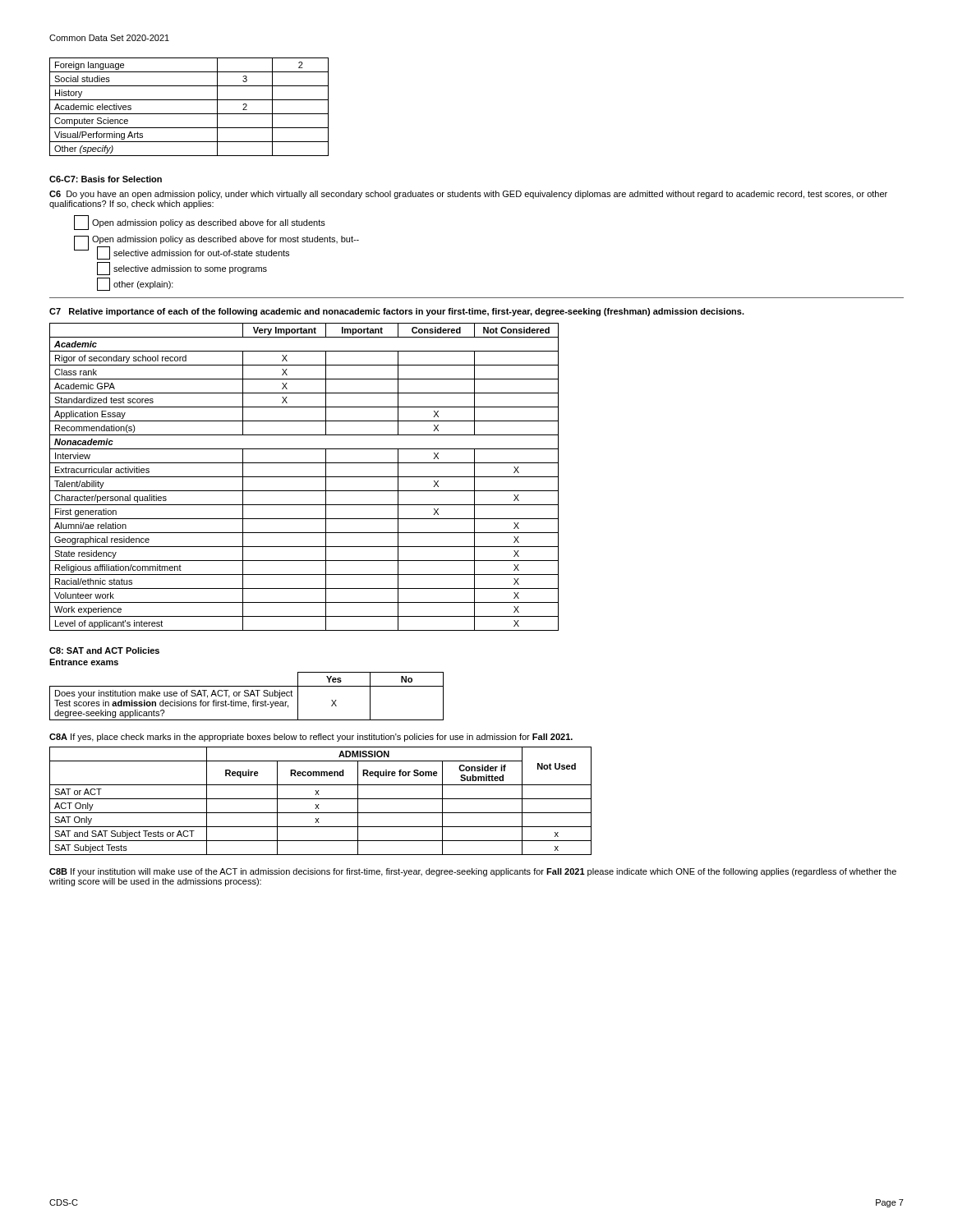Find the section header containing "C6-C7: Basis for Selection"
Screen dimensions: 1232x953
pyautogui.click(x=106, y=179)
